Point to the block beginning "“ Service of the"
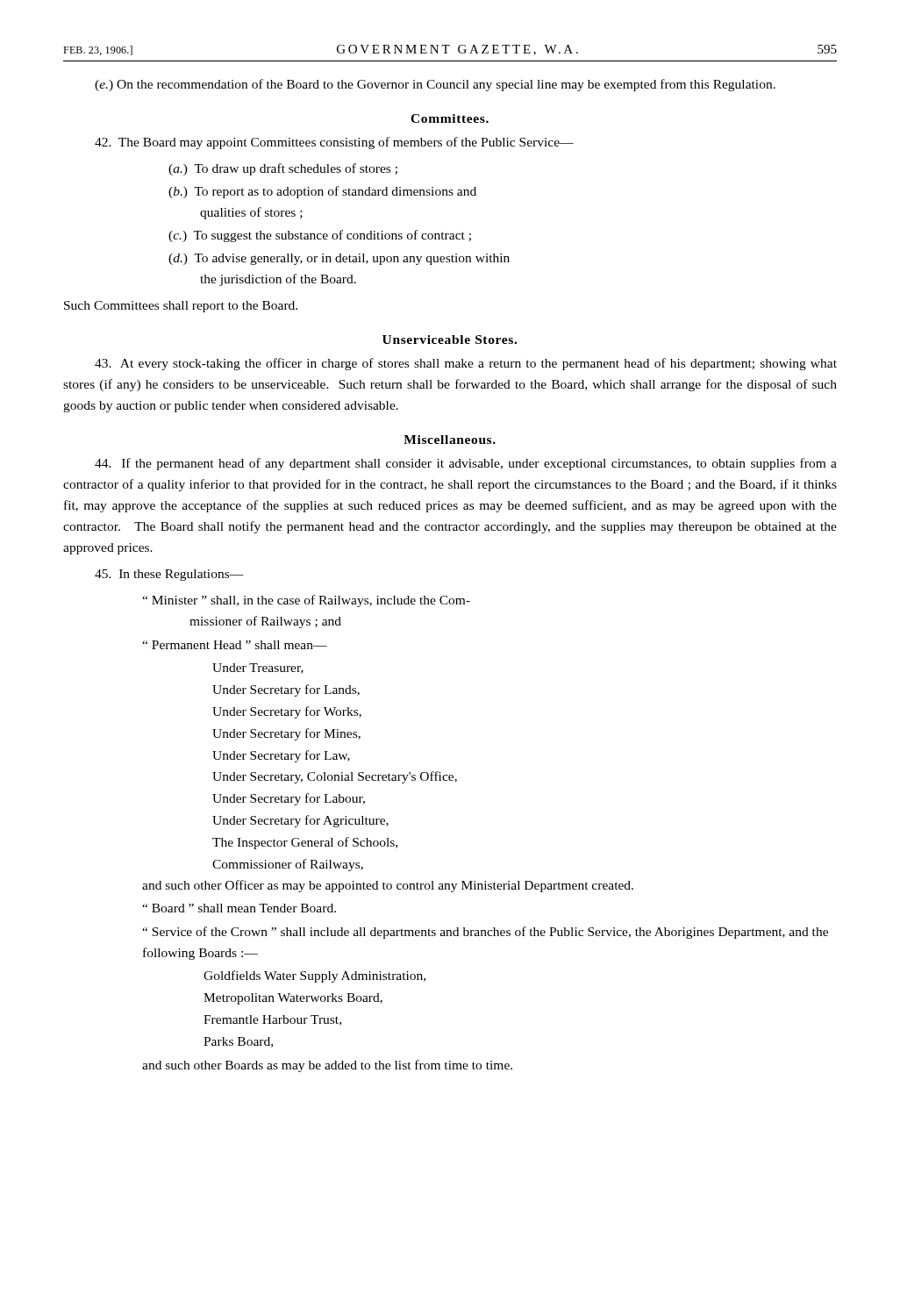 pyautogui.click(x=485, y=942)
